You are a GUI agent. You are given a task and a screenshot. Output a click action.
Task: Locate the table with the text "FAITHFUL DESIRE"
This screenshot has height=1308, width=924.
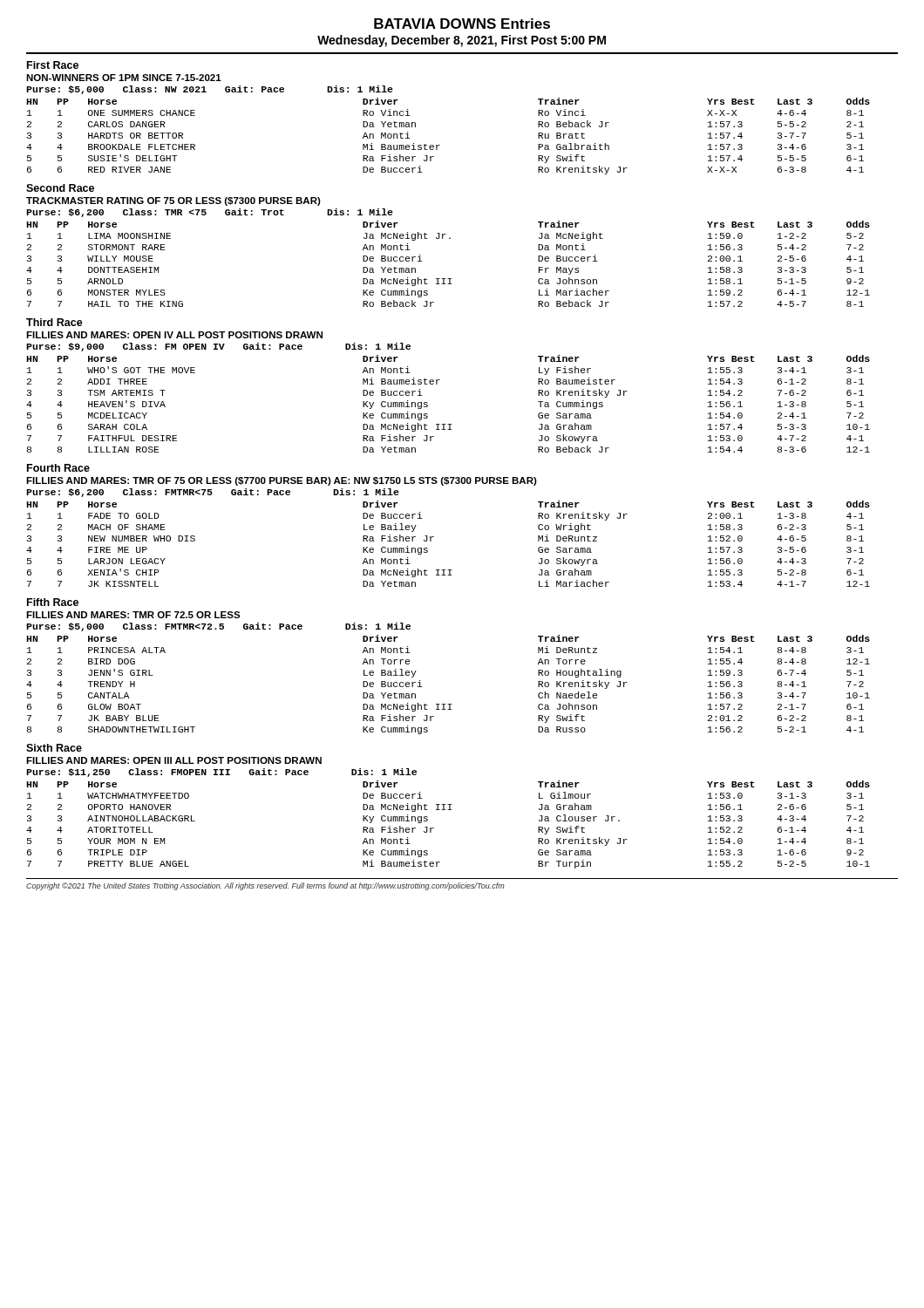pyautogui.click(x=462, y=404)
